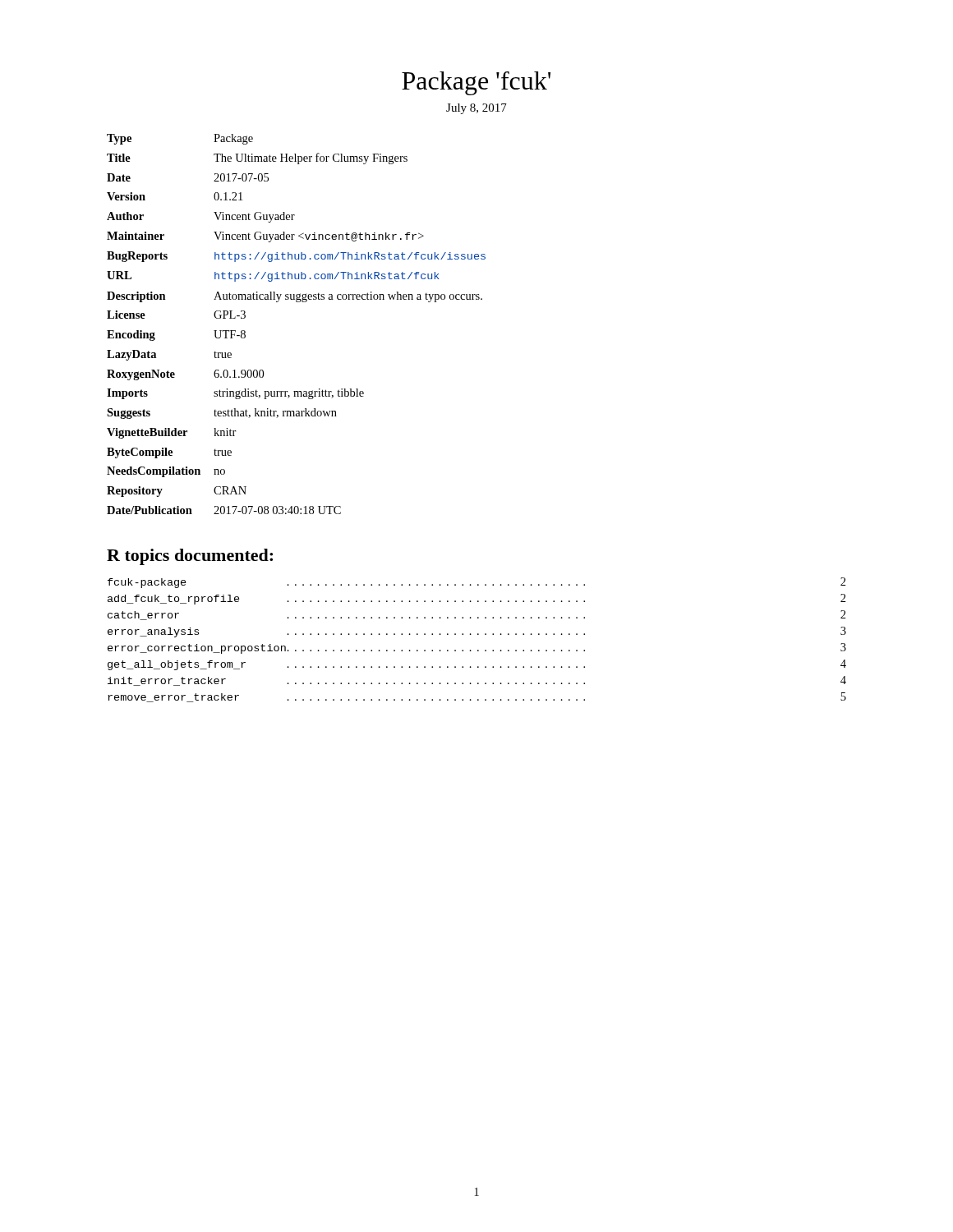Screen dimensions: 1232x953
Task: Select a section header
Action: 191,554
